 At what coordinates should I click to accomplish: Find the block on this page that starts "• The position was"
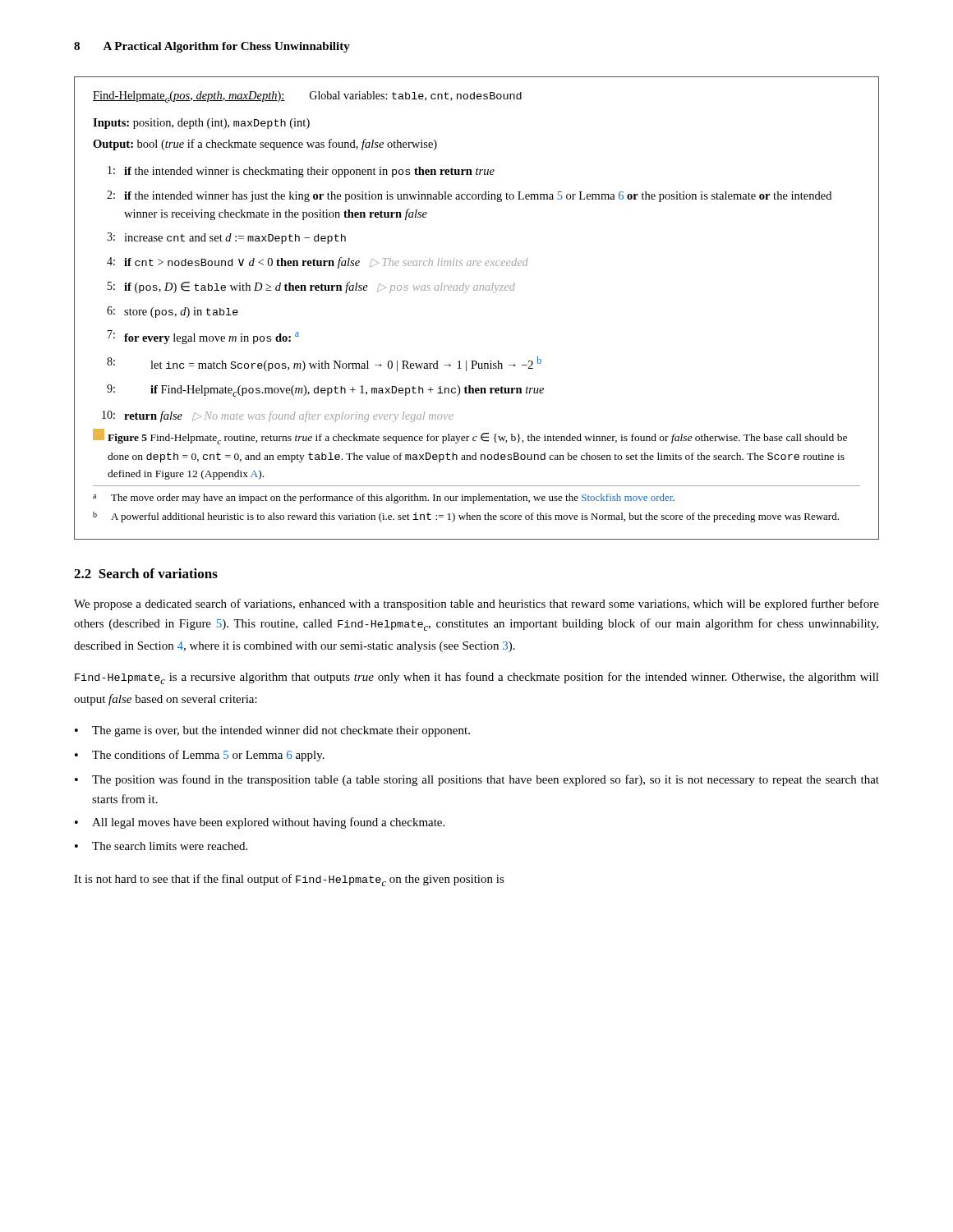coord(476,789)
